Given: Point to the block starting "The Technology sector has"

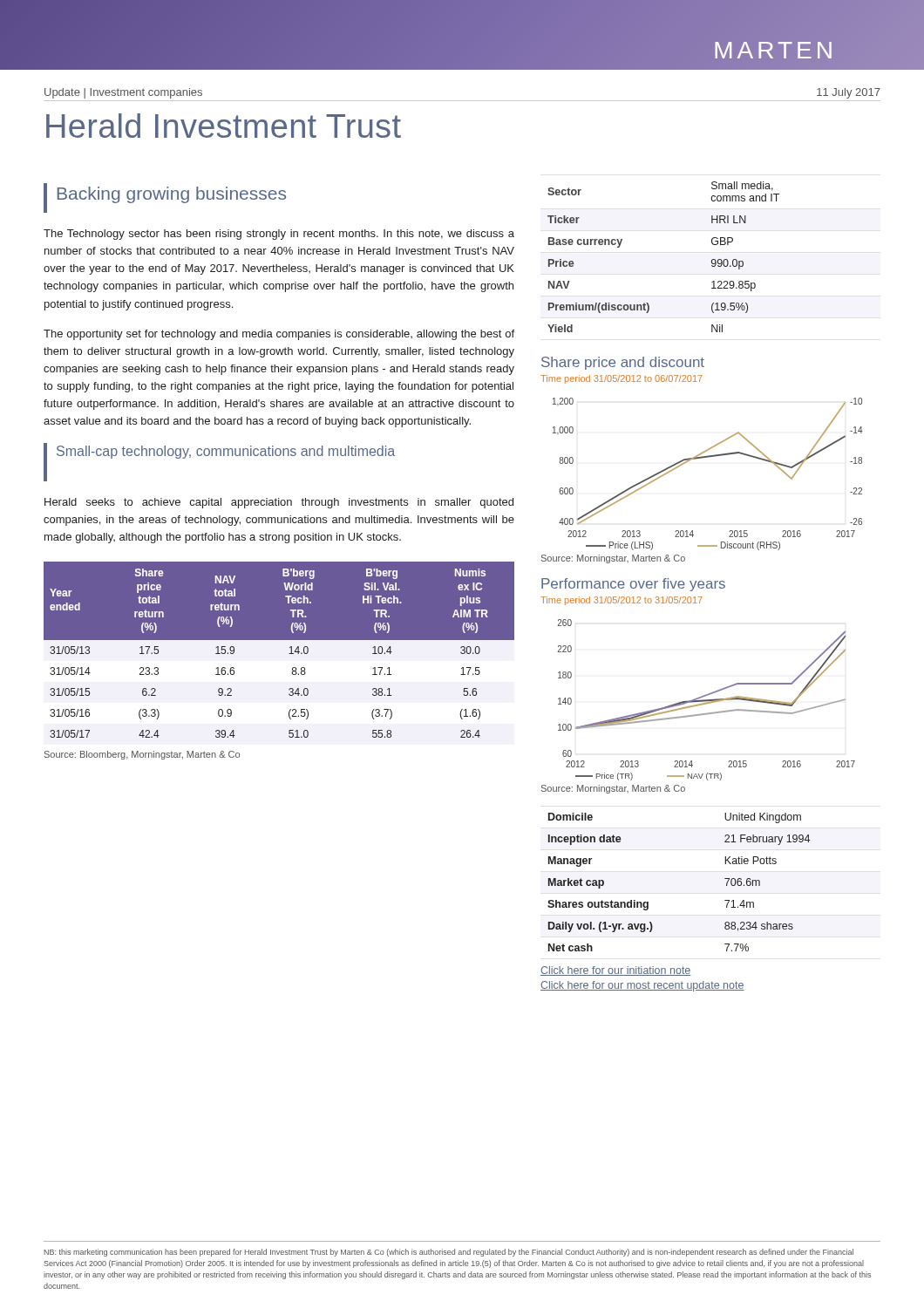Looking at the screenshot, I should (x=279, y=268).
